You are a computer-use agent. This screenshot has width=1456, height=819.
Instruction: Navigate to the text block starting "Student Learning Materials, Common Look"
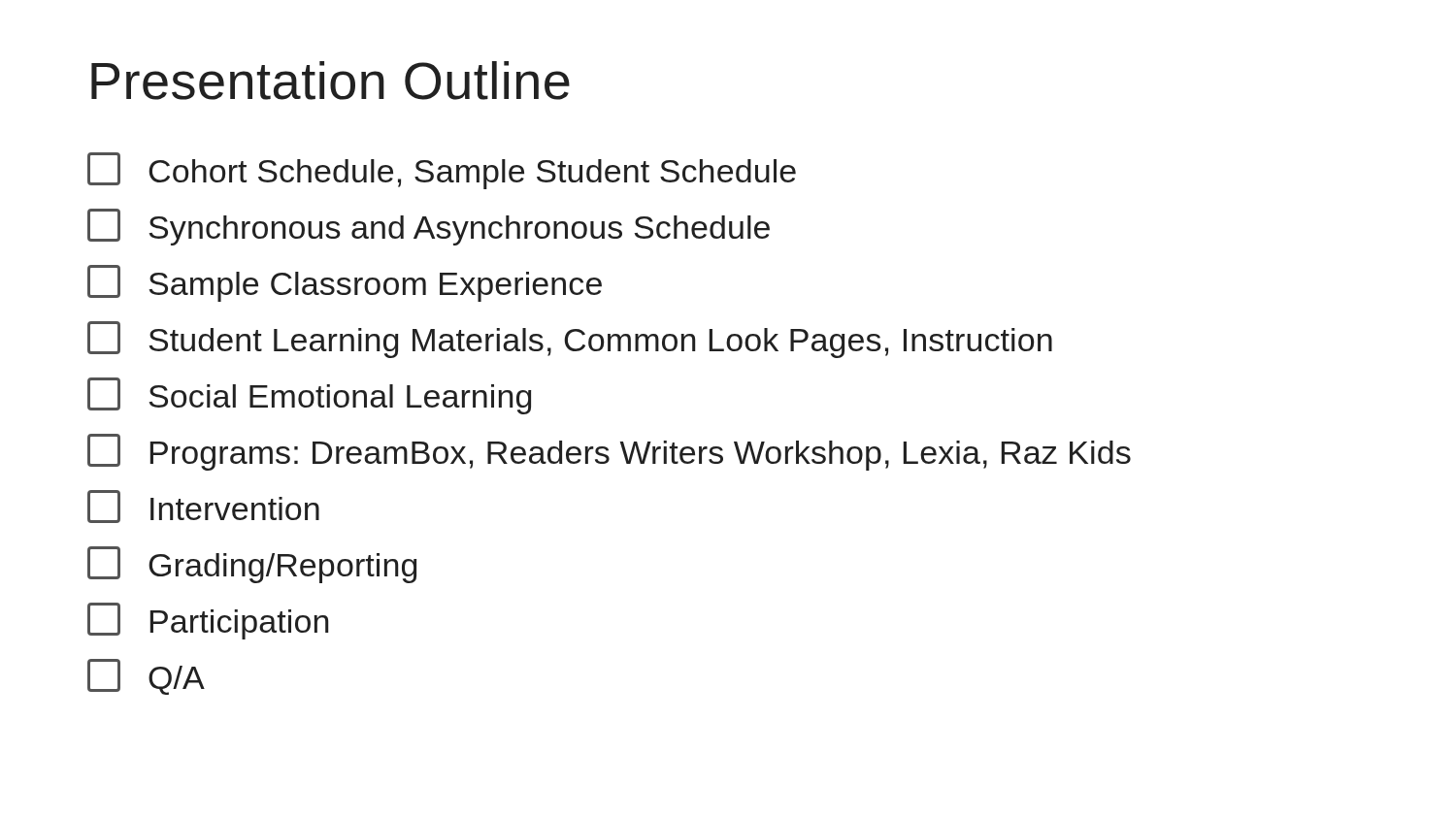tap(571, 340)
